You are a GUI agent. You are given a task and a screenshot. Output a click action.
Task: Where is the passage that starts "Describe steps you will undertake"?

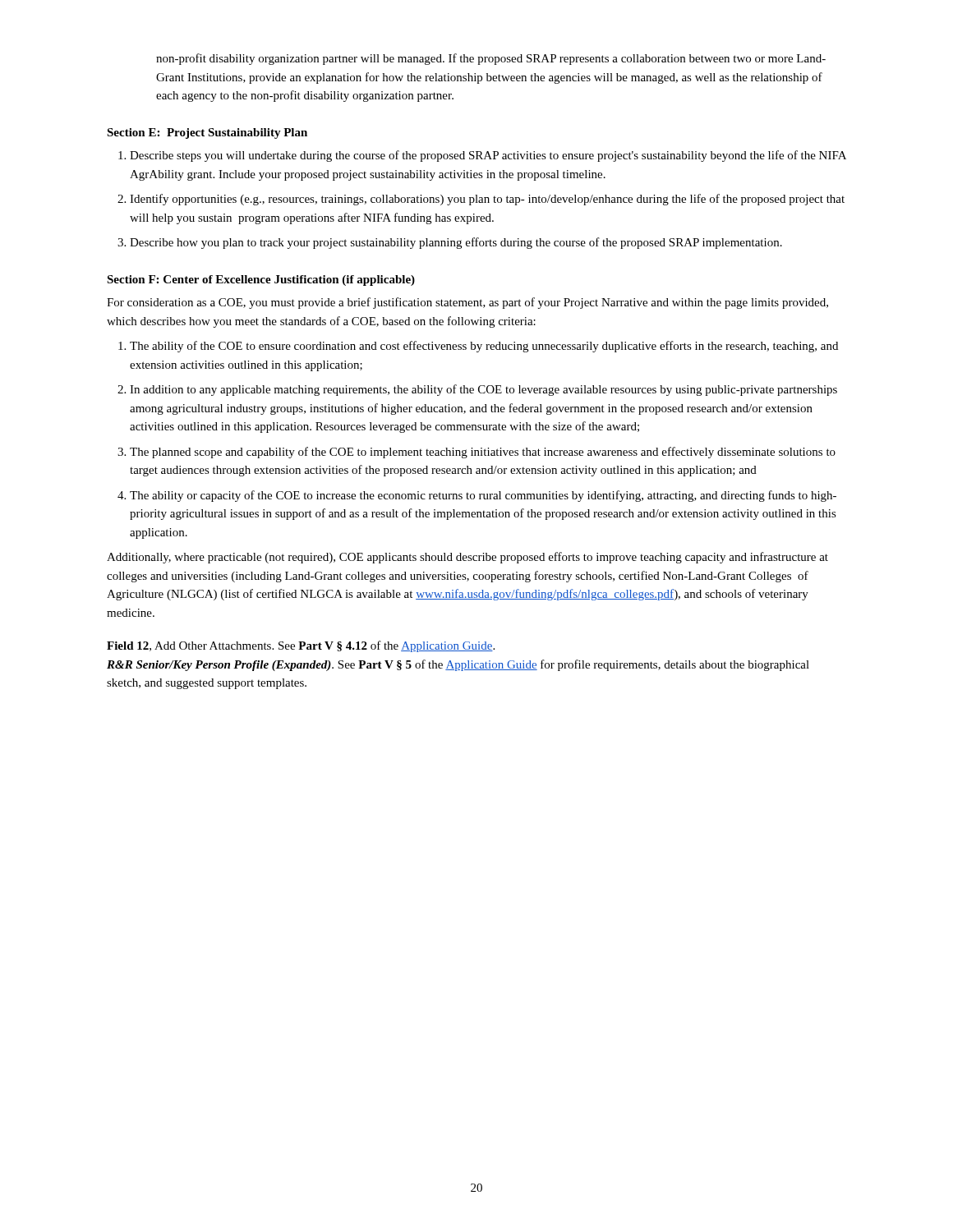[x=488, y=164]
